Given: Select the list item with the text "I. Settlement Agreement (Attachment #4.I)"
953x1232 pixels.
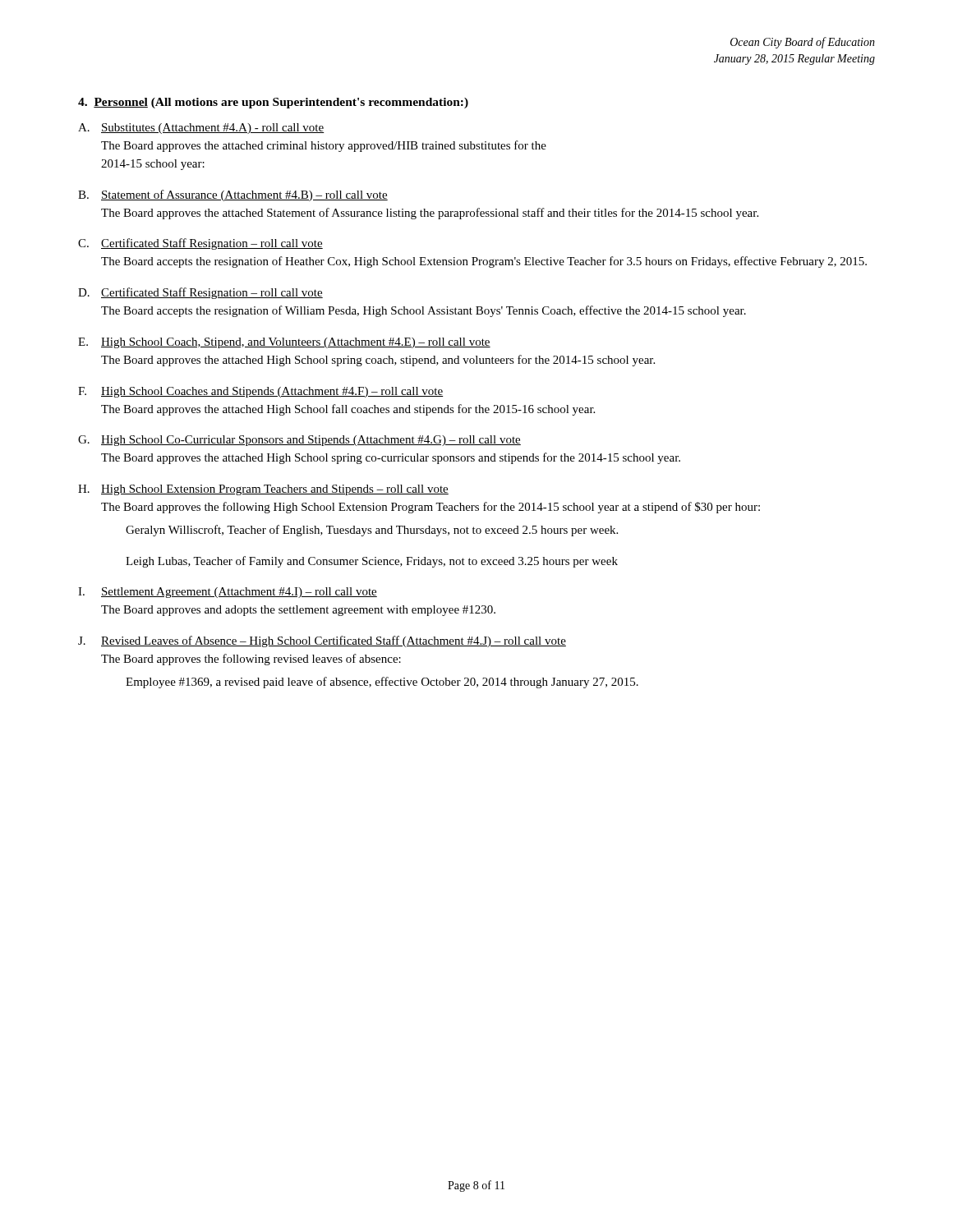Looking at the screenshot, I should click(x=476, y=602).
